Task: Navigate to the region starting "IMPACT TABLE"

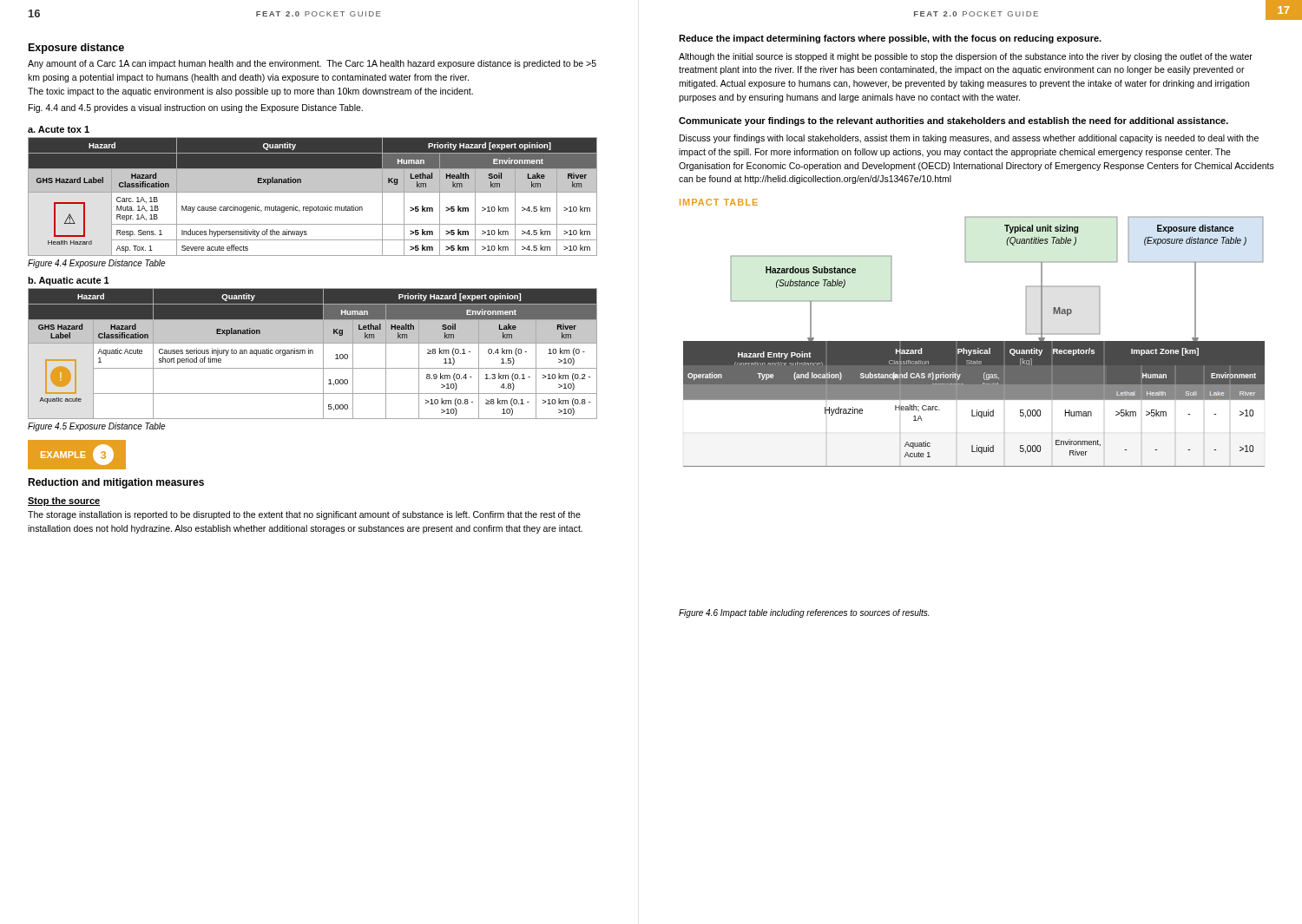Action: 719,202
